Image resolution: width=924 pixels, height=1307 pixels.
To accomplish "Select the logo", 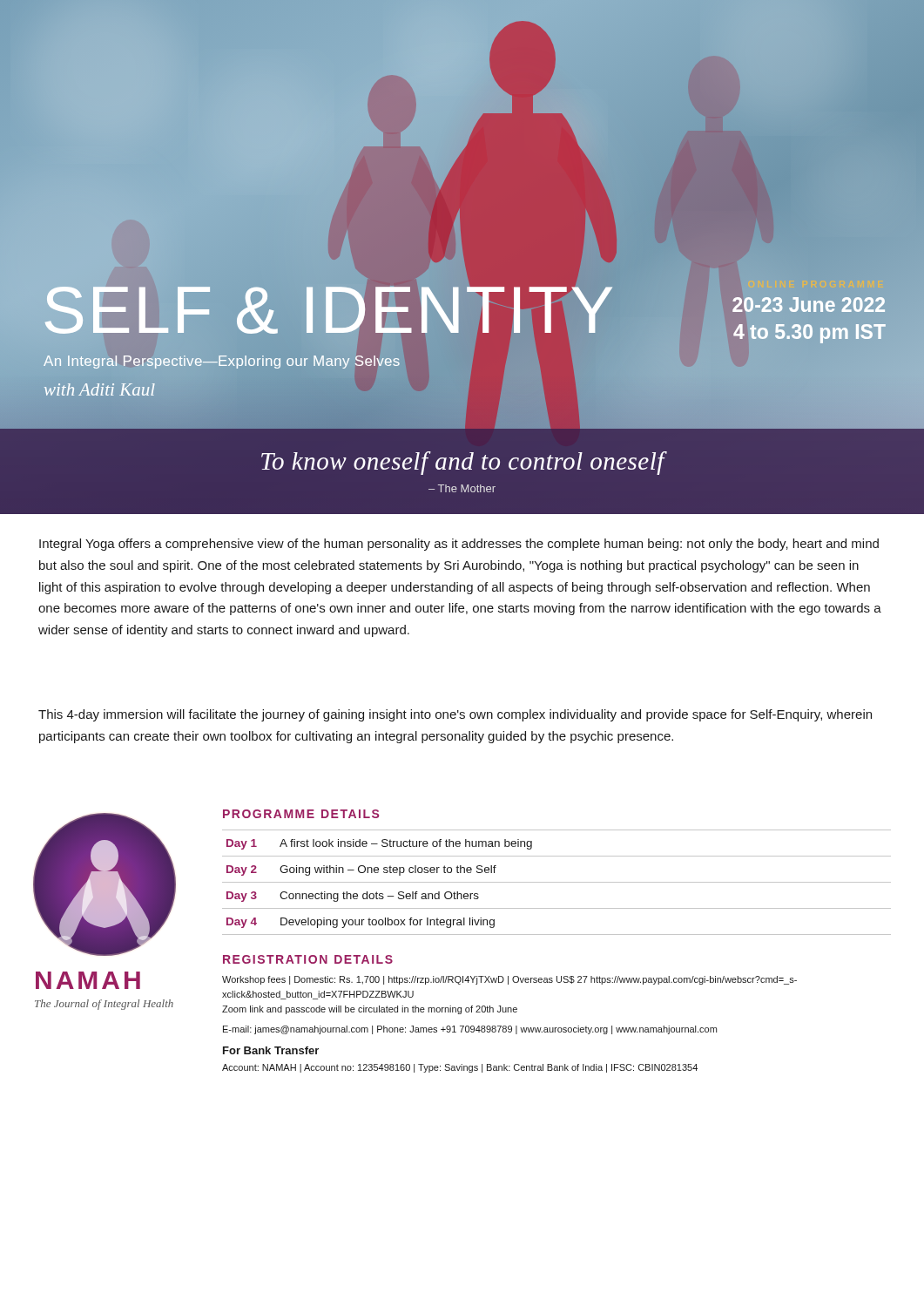I will tap(122, 911).
